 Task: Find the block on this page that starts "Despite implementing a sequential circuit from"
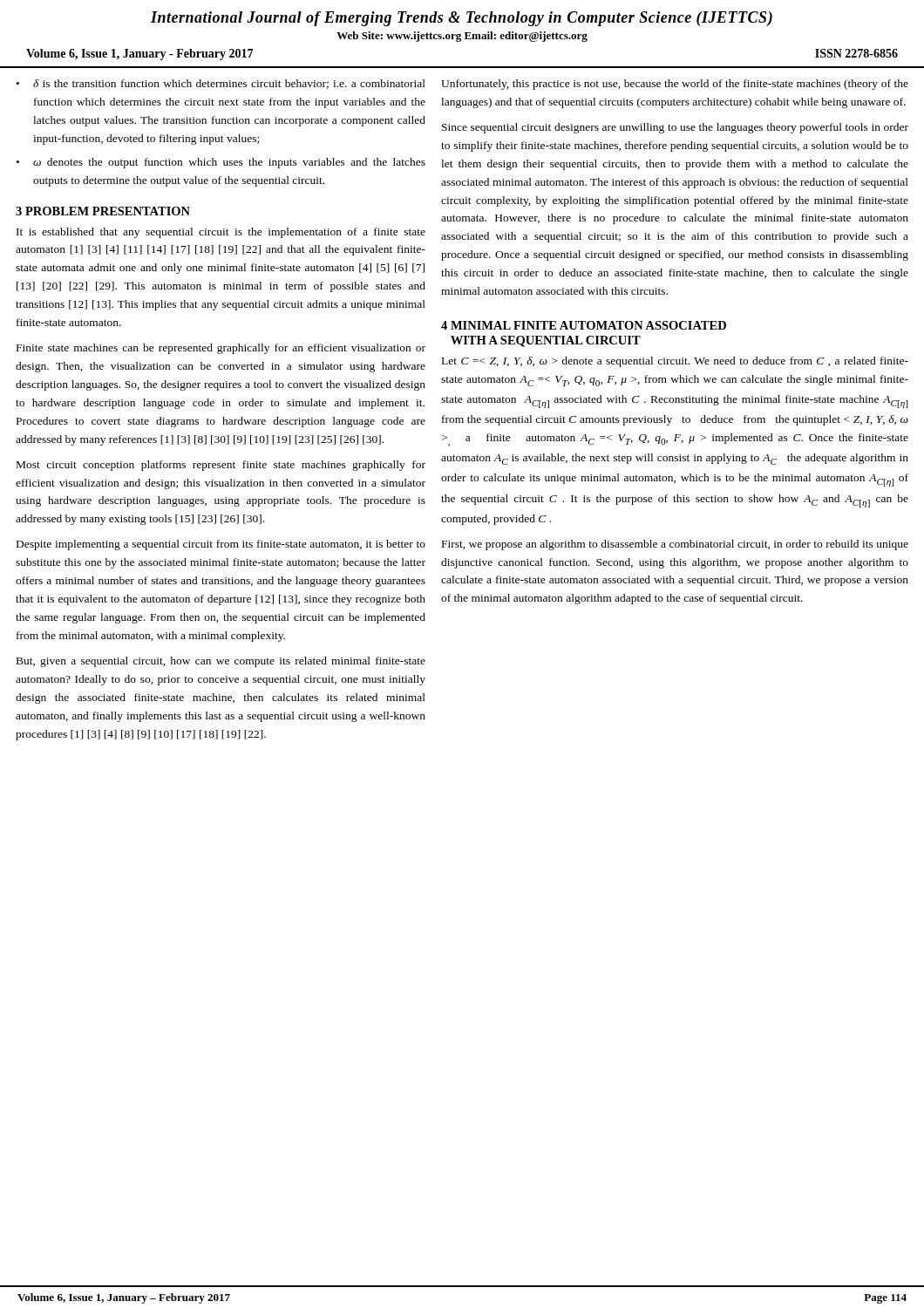point(221,590)
